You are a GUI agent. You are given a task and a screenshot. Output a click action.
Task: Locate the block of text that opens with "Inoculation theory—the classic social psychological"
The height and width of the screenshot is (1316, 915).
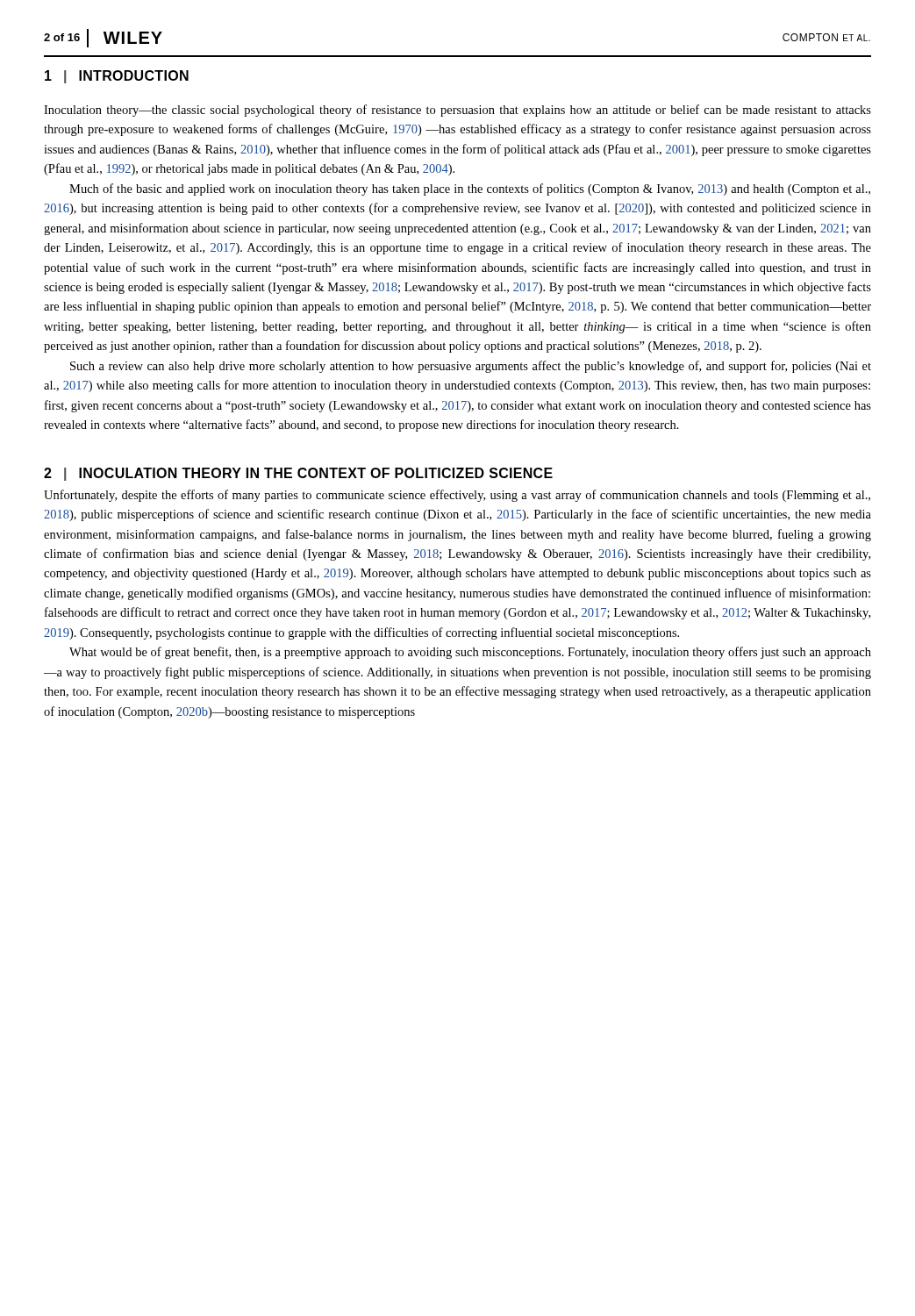458,139
